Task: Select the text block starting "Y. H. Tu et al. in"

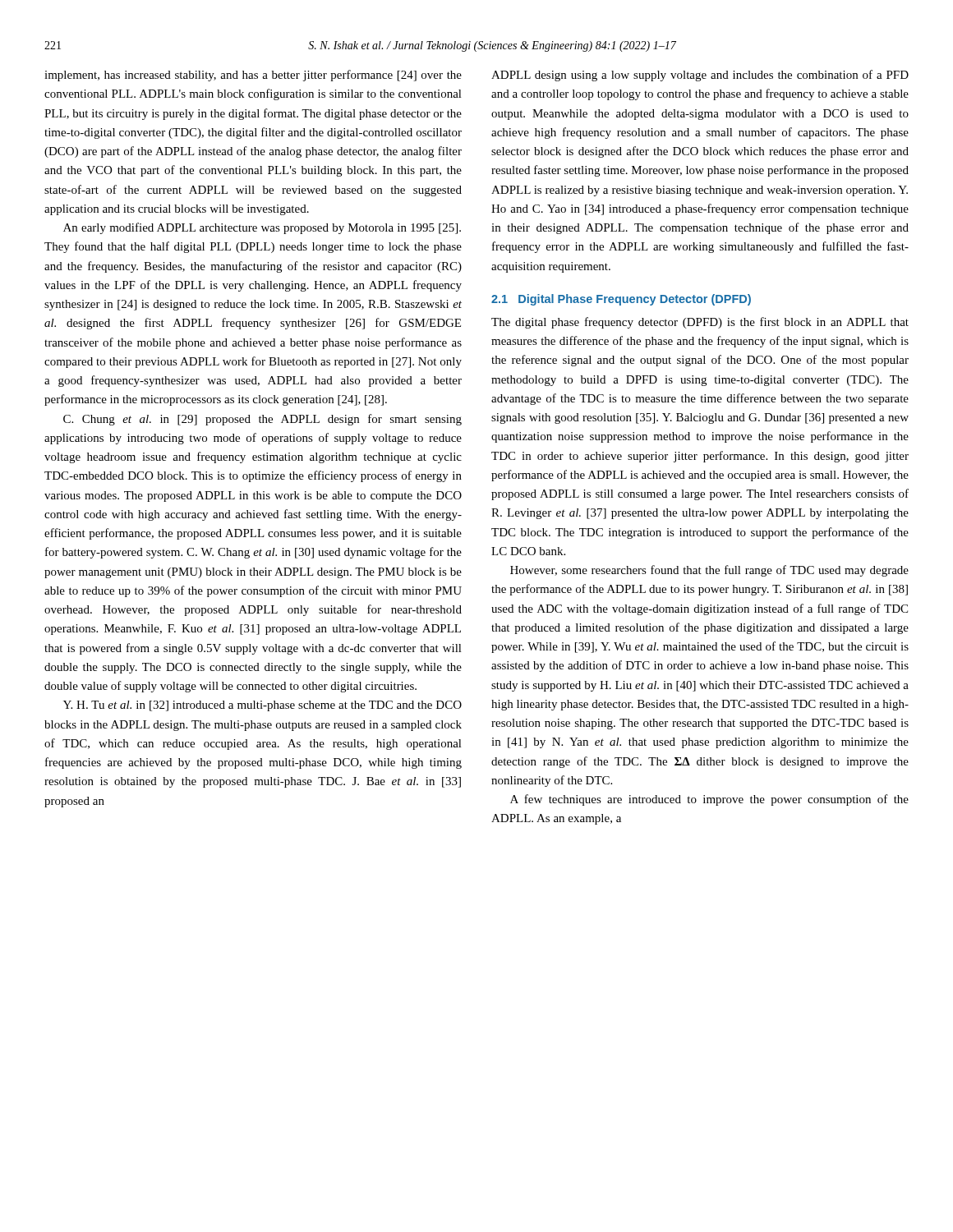Action: click(x=253, y=753)
